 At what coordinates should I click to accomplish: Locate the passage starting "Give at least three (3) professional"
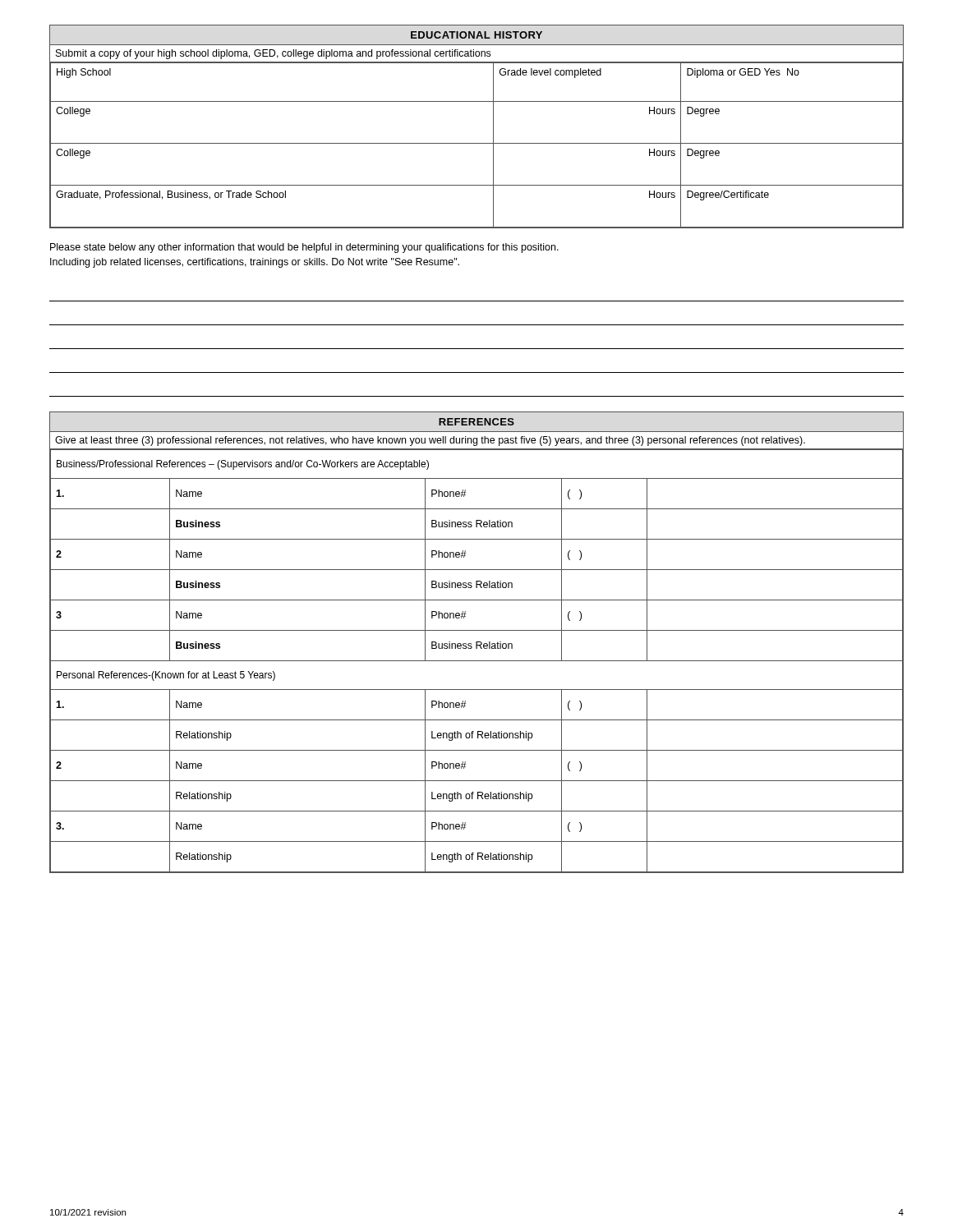tap(430, 440)
